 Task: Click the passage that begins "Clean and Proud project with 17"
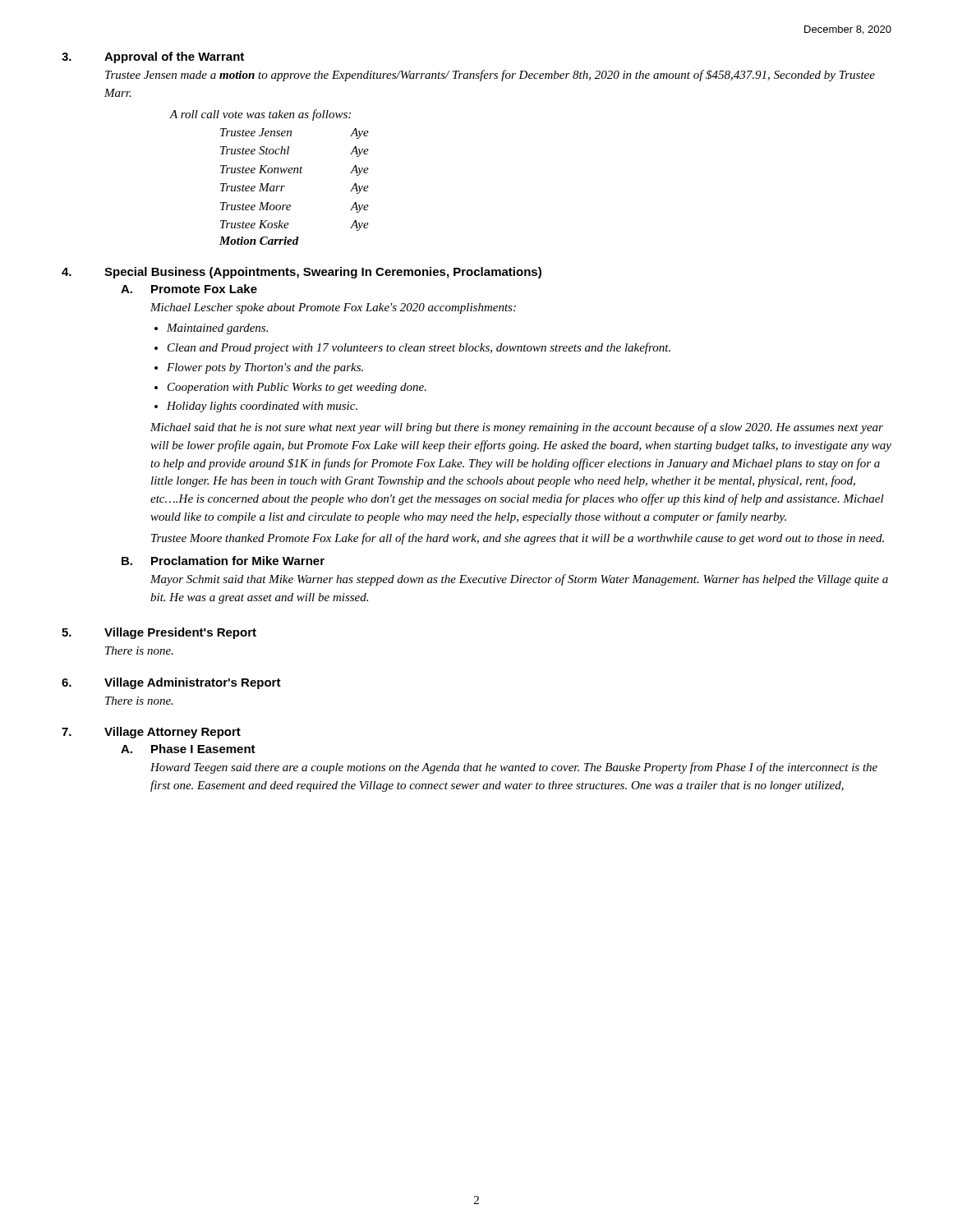click(419, 347)
